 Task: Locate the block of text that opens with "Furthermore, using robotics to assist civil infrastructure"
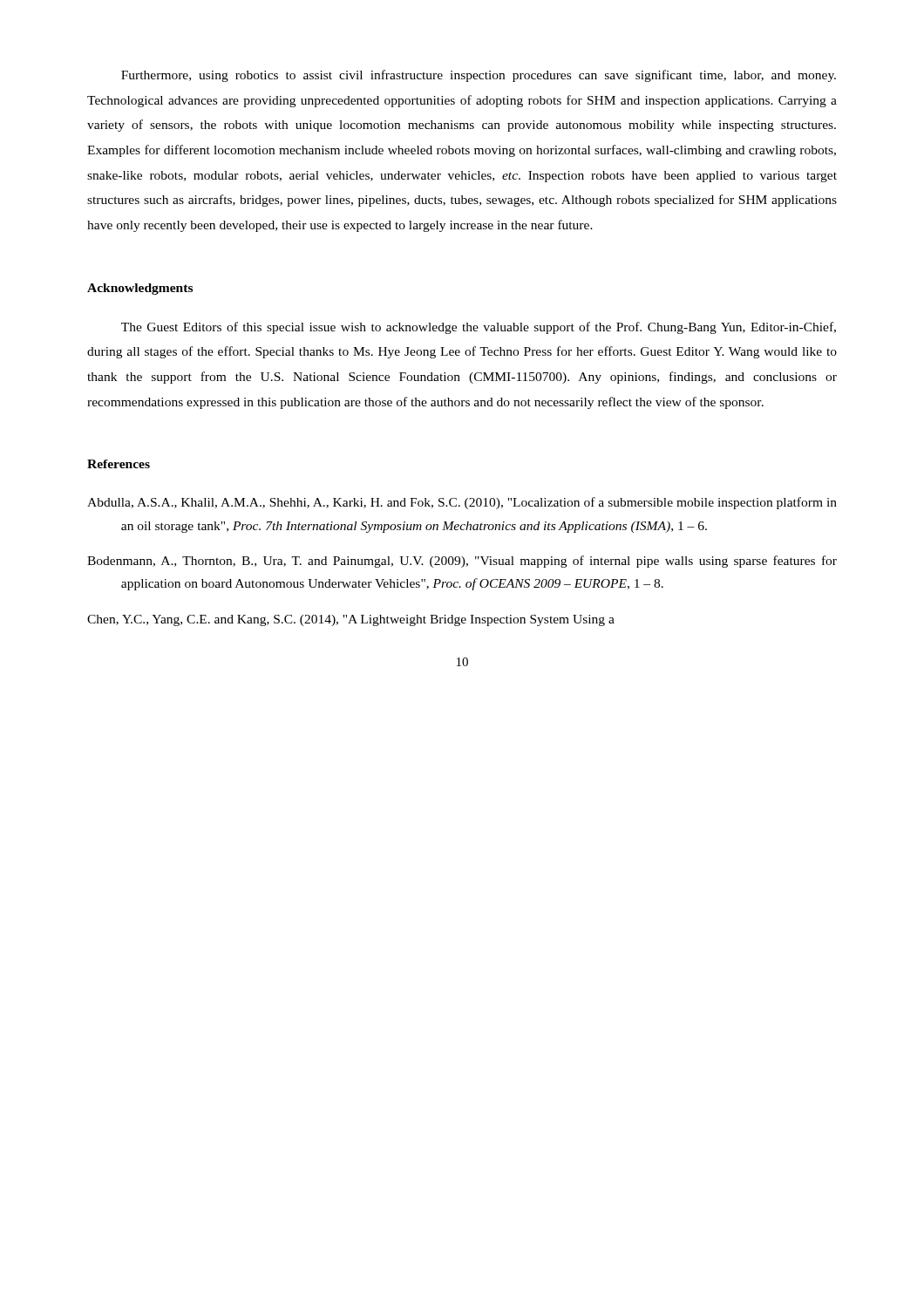pyautogui.click(x=462, y=150)
